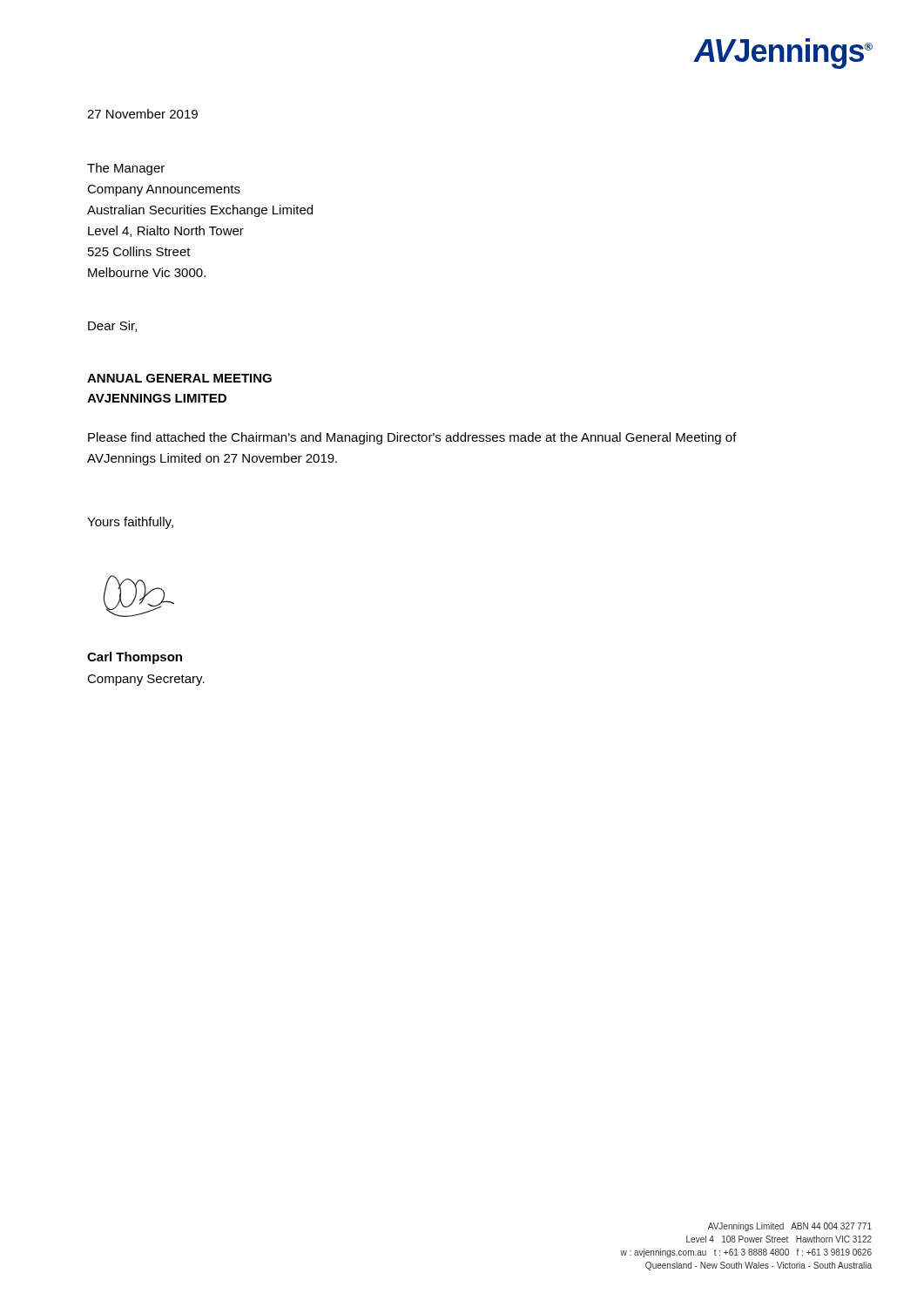Select the text containing "Yours faithfully,"
This screenshot has height=1307, width=924.
131,521
